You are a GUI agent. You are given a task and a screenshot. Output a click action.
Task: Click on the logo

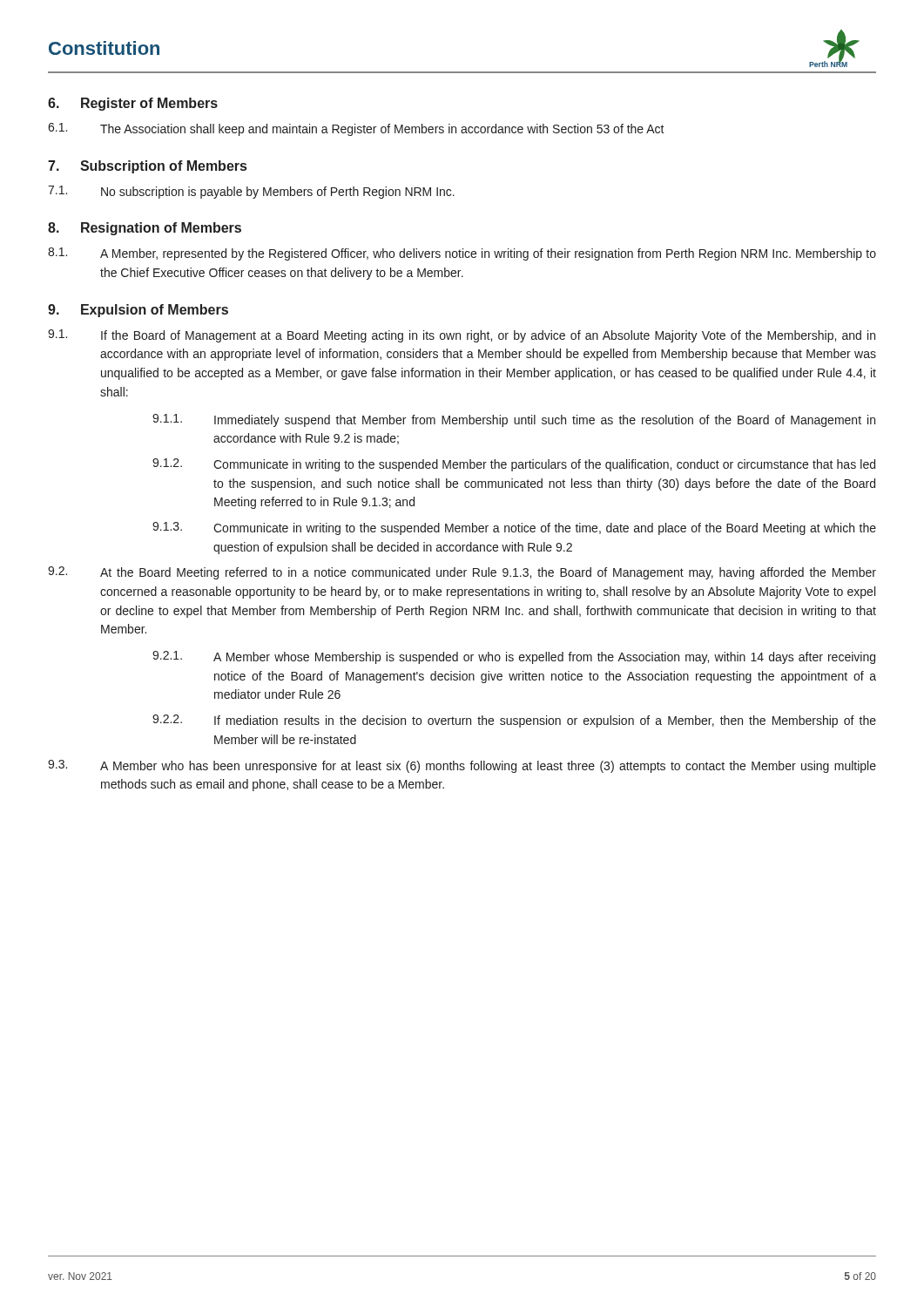point(841,48)
